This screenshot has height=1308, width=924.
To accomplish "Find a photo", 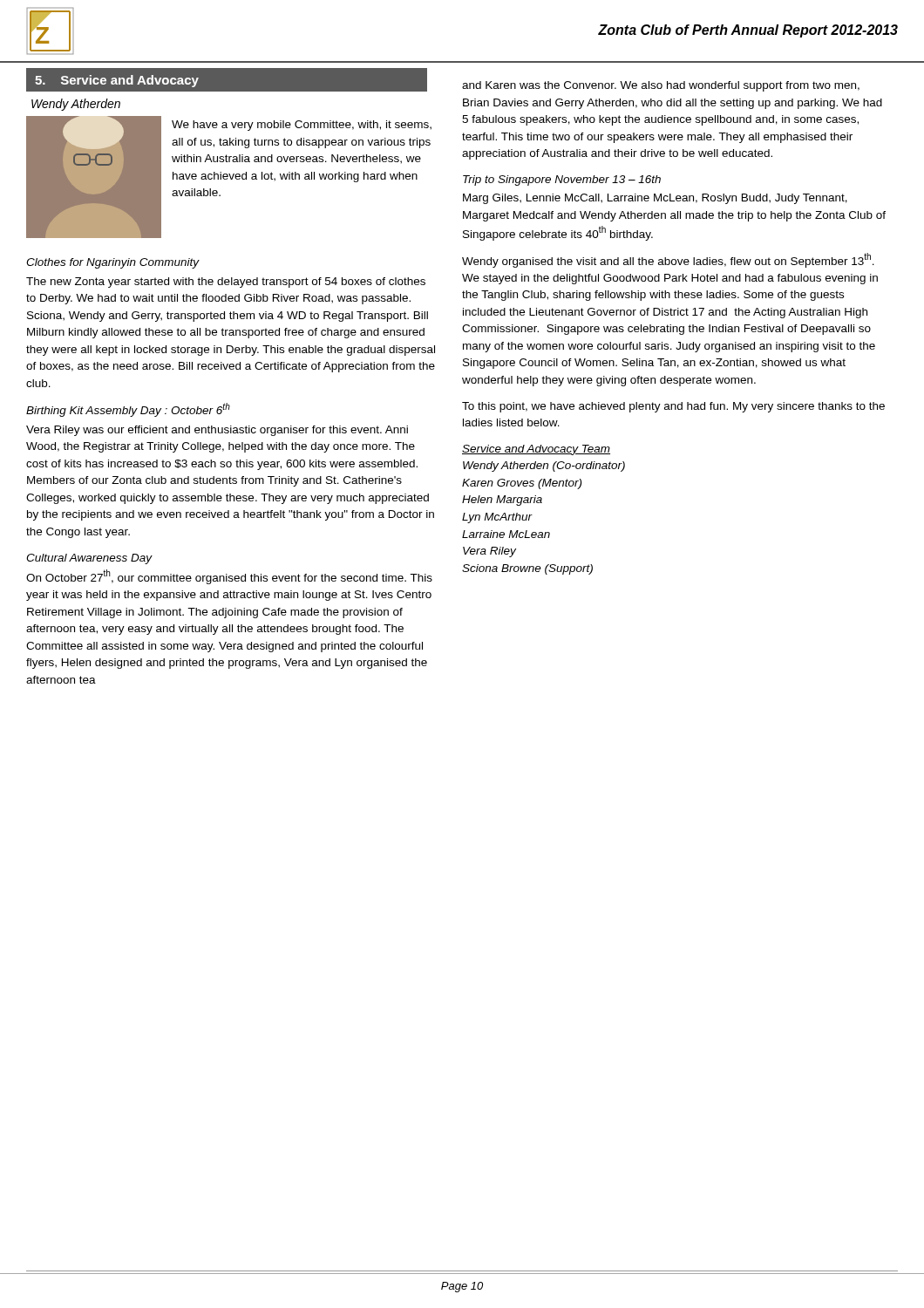I will (94, 177).
